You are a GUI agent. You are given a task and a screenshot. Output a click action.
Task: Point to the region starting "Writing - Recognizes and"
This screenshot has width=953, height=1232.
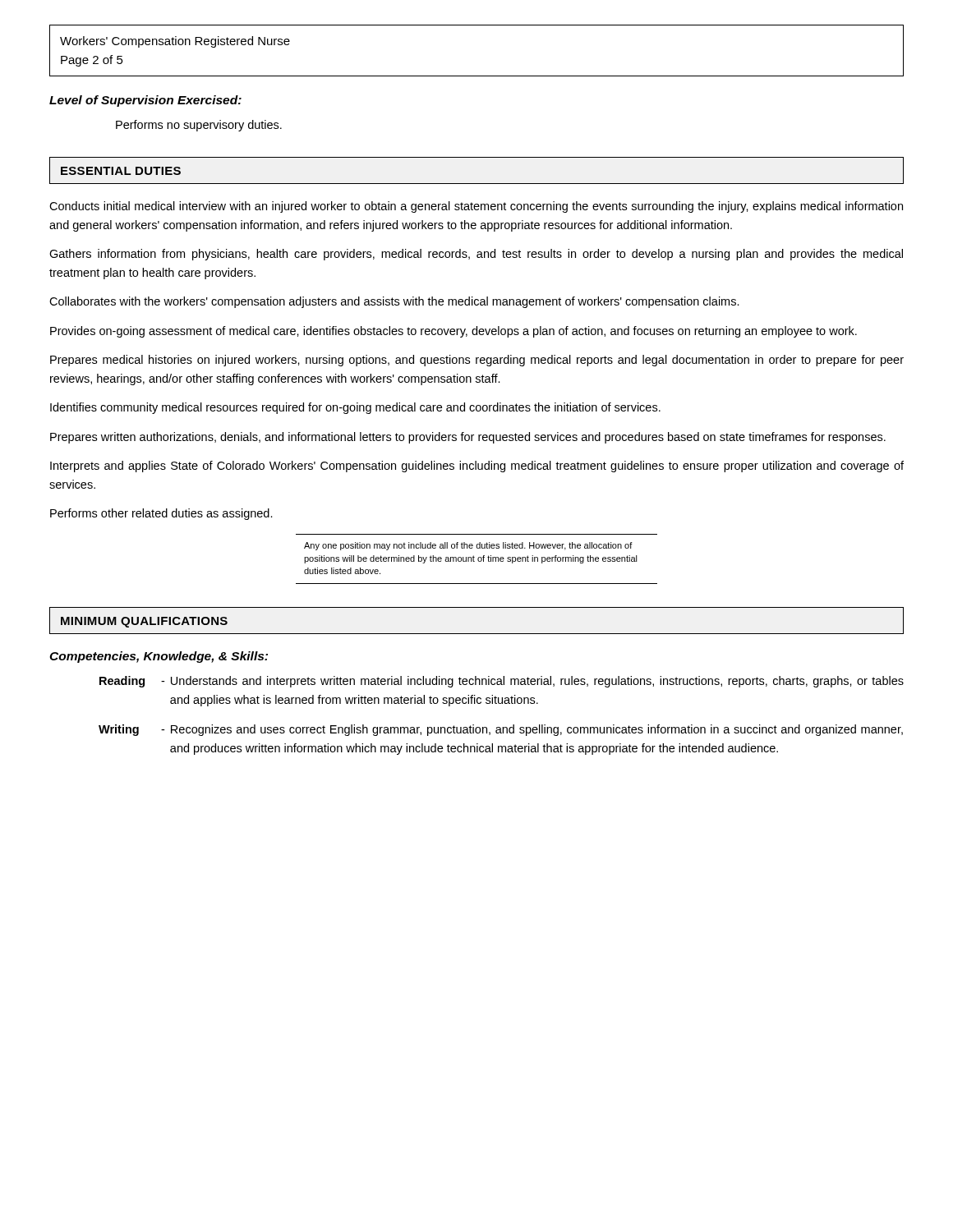501,739
